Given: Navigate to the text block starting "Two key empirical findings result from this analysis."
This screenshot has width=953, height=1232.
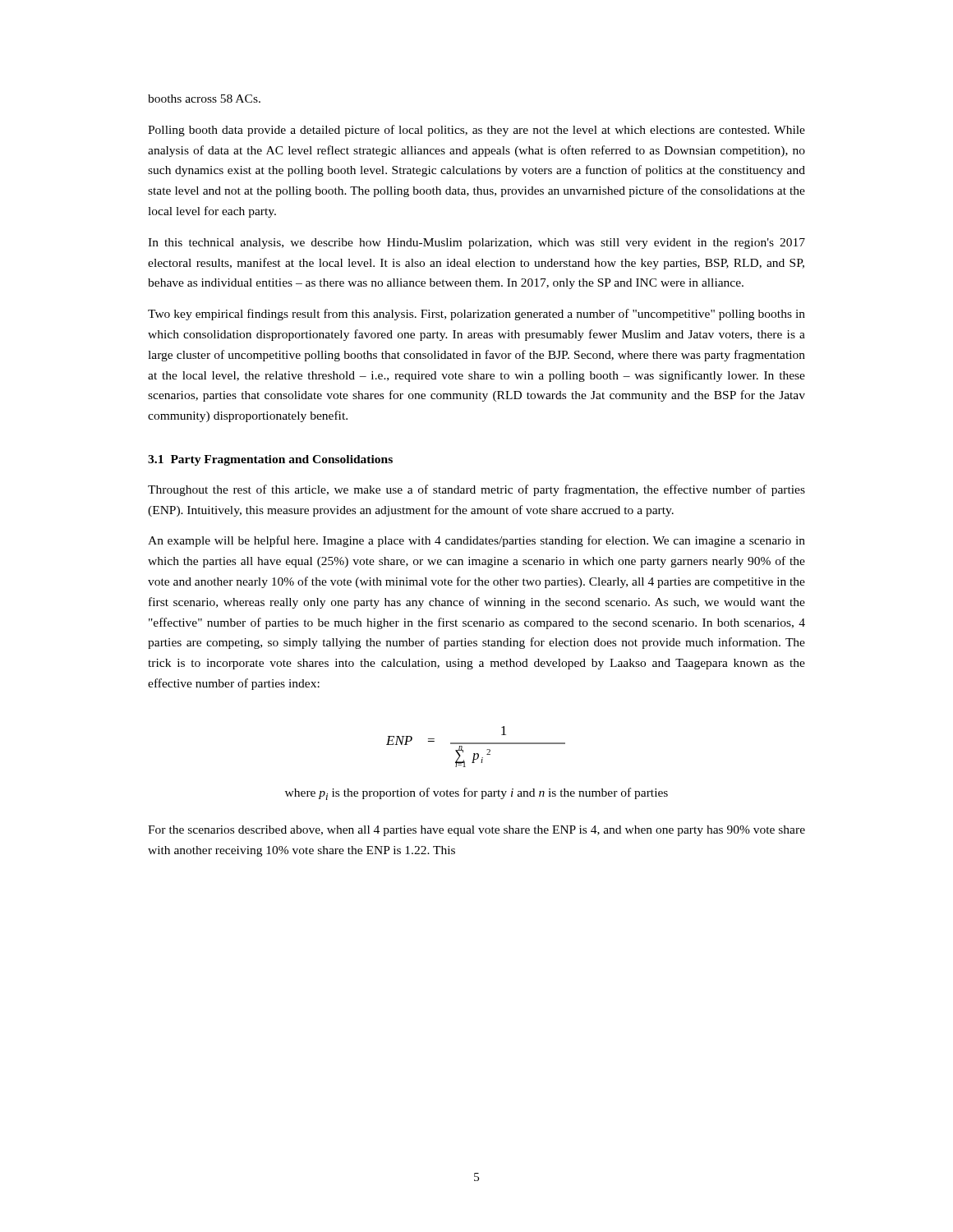Looking at the screenshot, I should (476, 365).
